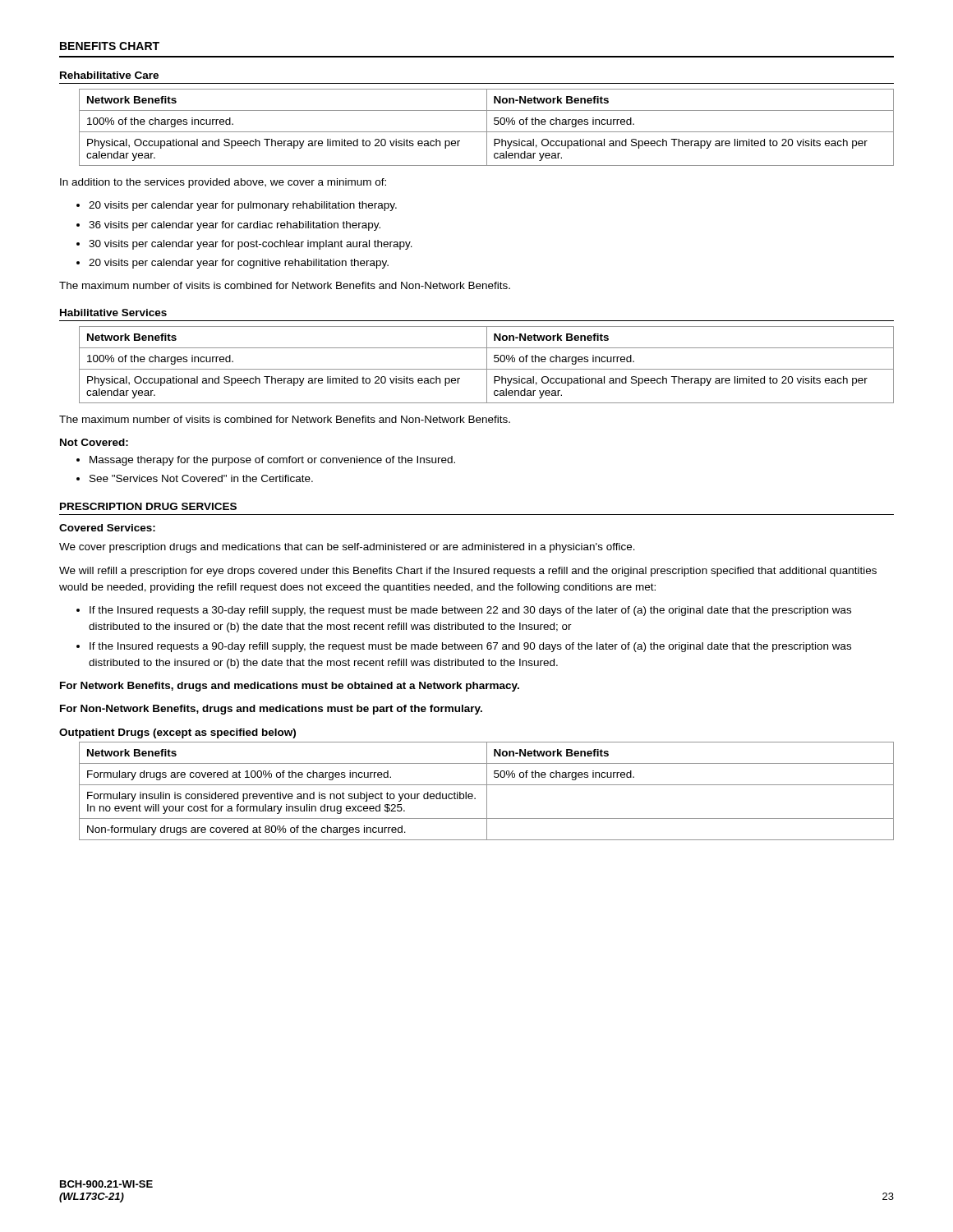
Task: Navigate to the text block starting "See "Services Not Covered" in the"
Action: 201,478
